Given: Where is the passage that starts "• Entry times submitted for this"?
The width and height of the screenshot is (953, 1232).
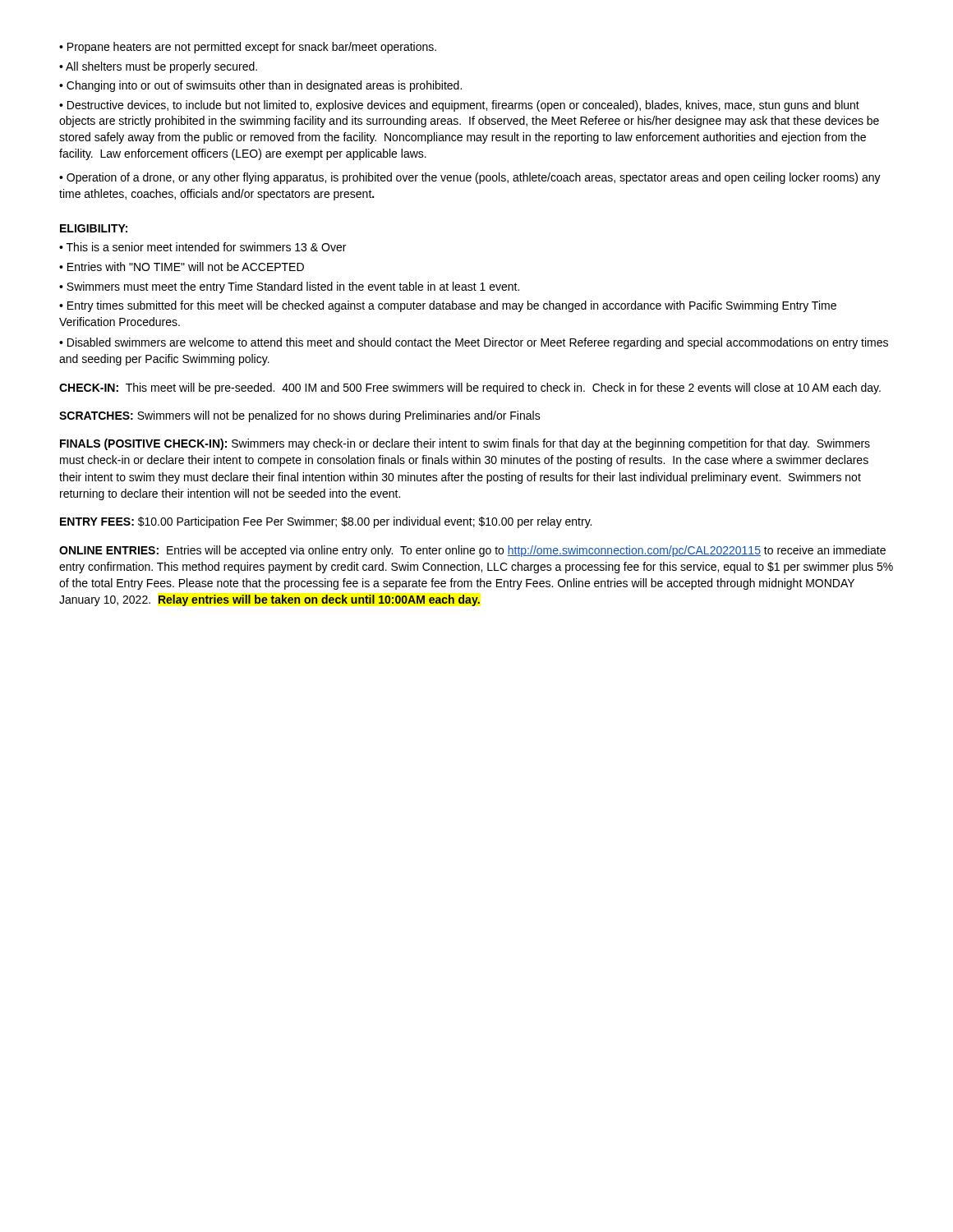Looking at the screenshot, I should click(448, 314).
